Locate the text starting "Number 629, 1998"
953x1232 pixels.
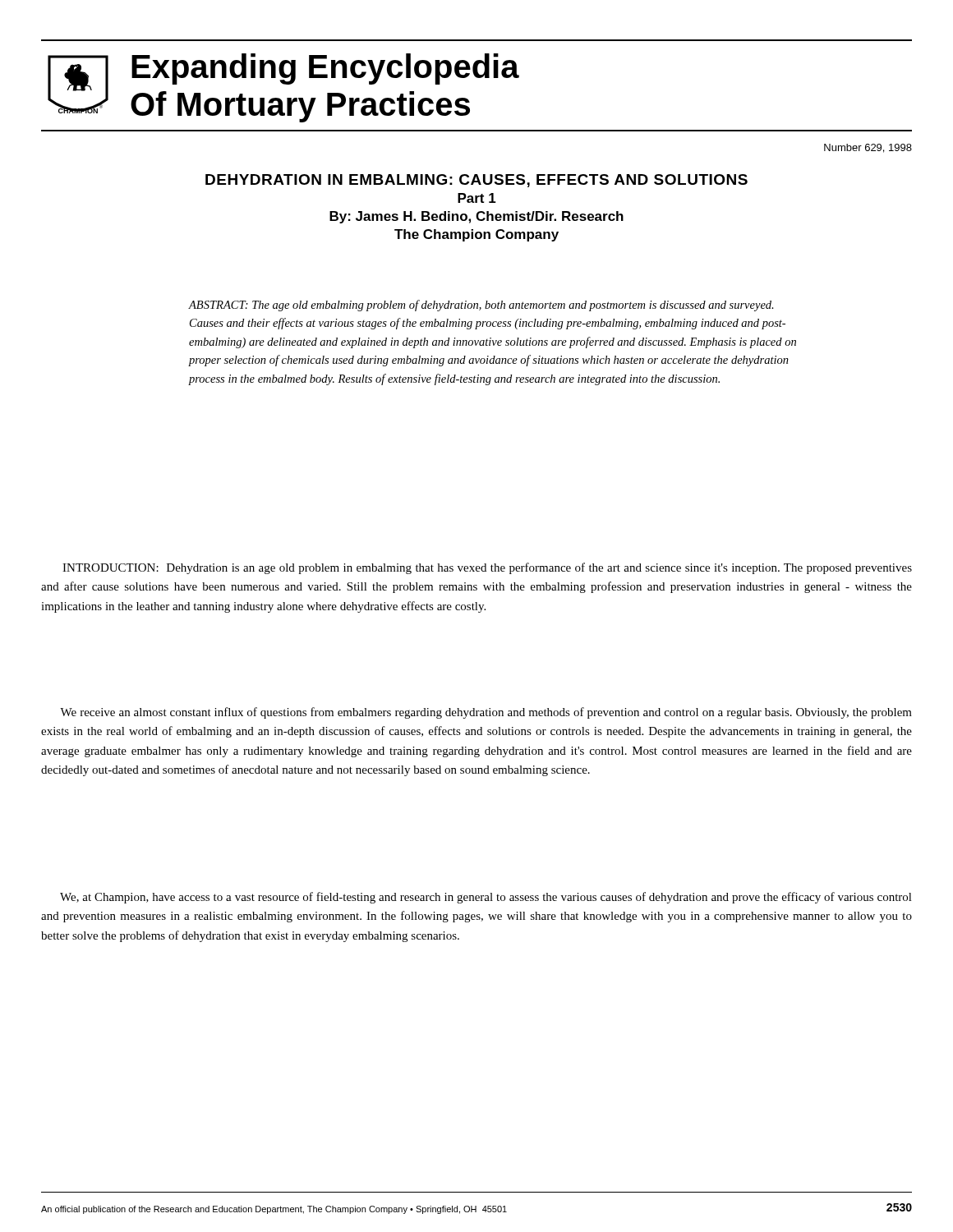(868, 147)
